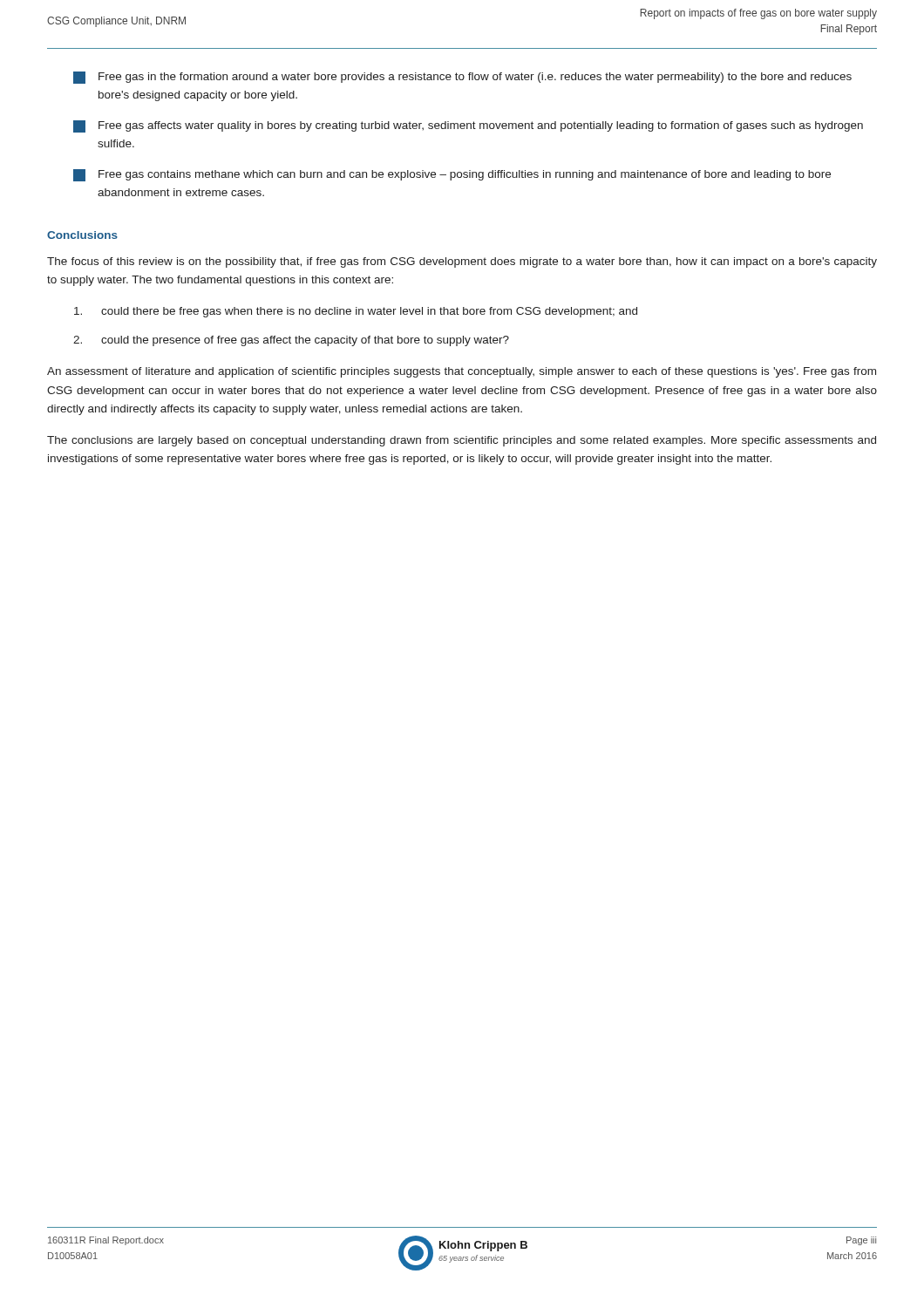Find the block starting "An assessment of"
The height and width of the screenshot is (1308, 924).
(x=462, y=390)
